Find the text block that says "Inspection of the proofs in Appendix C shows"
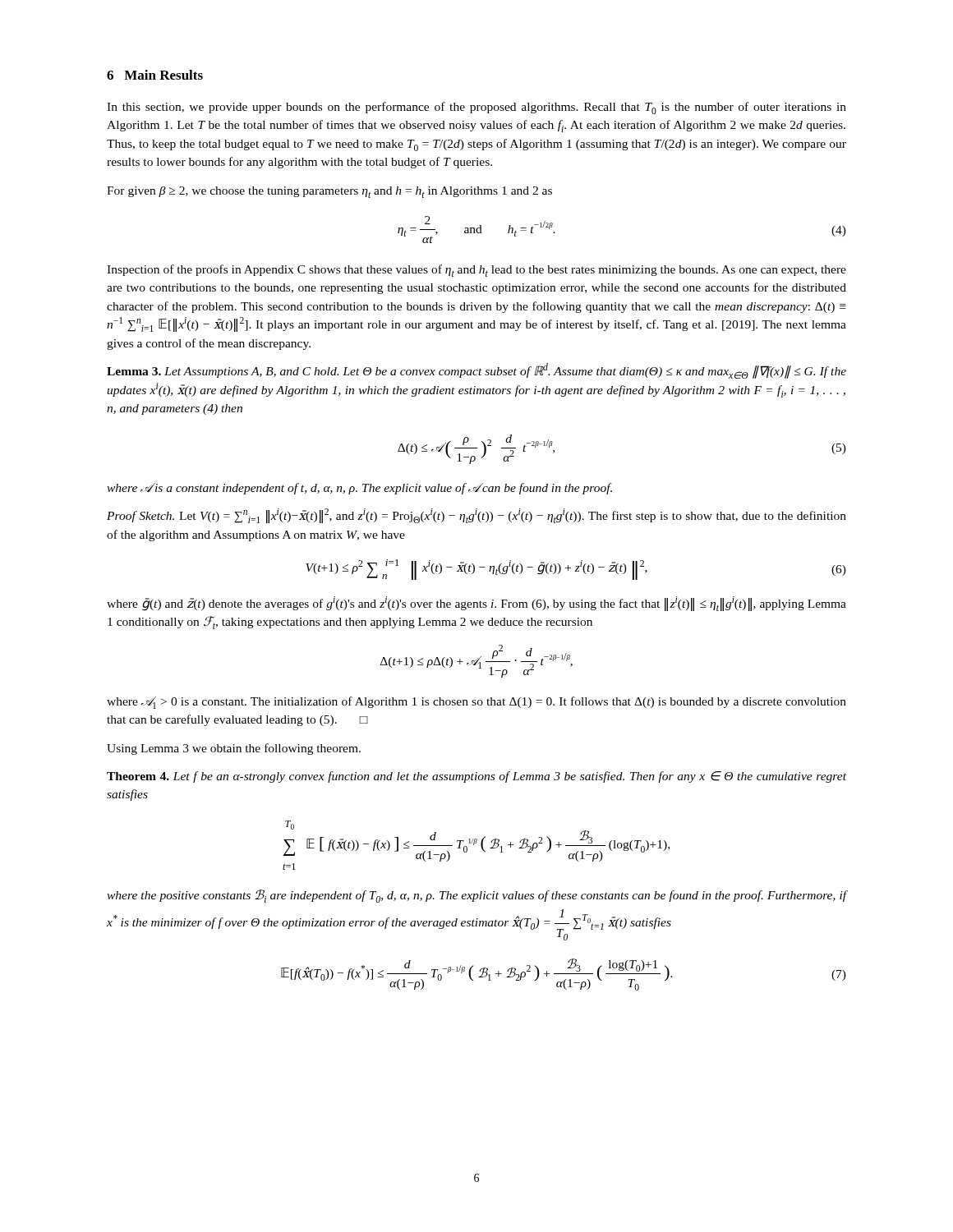Viewport: 953px width, 1232px height. coord(476,306)
